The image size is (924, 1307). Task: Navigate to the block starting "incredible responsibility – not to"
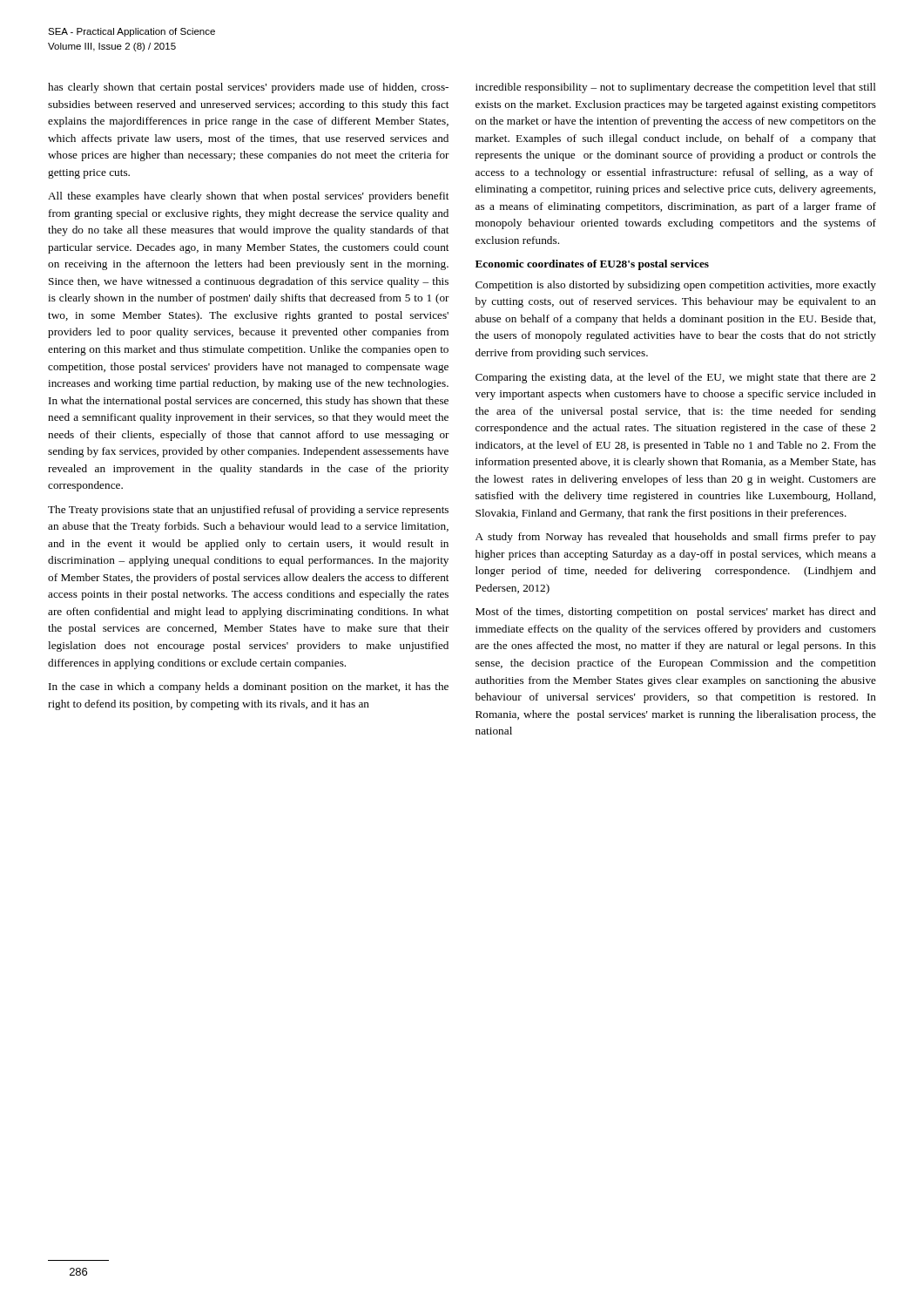click(x=676, y=164)
